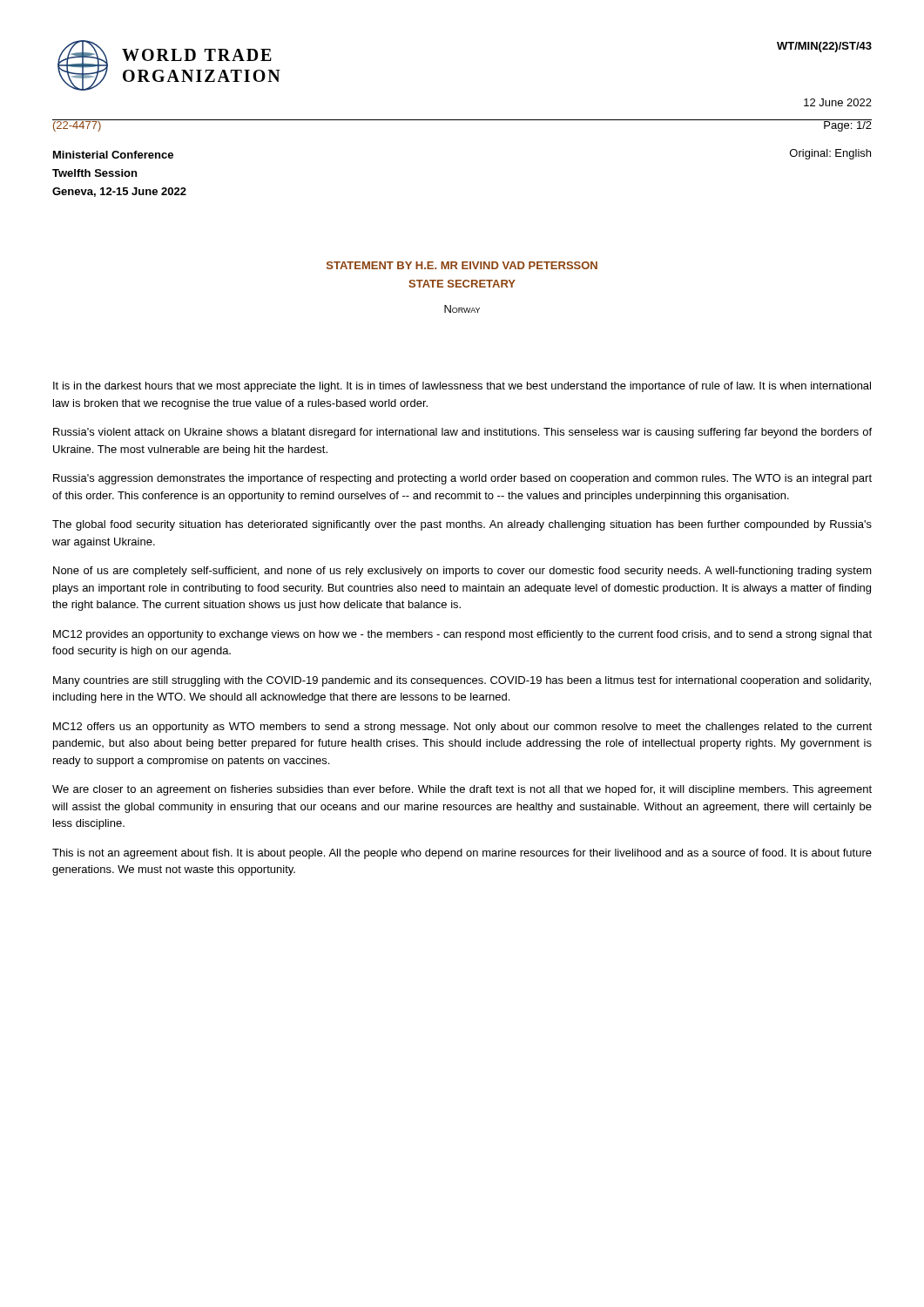The width and height of the screenshot is (924, 1307).
Task: Find the text block that reads "Russia's violent attack on Ukraine shows a blatant"
Action: click(x=462, y=440)
